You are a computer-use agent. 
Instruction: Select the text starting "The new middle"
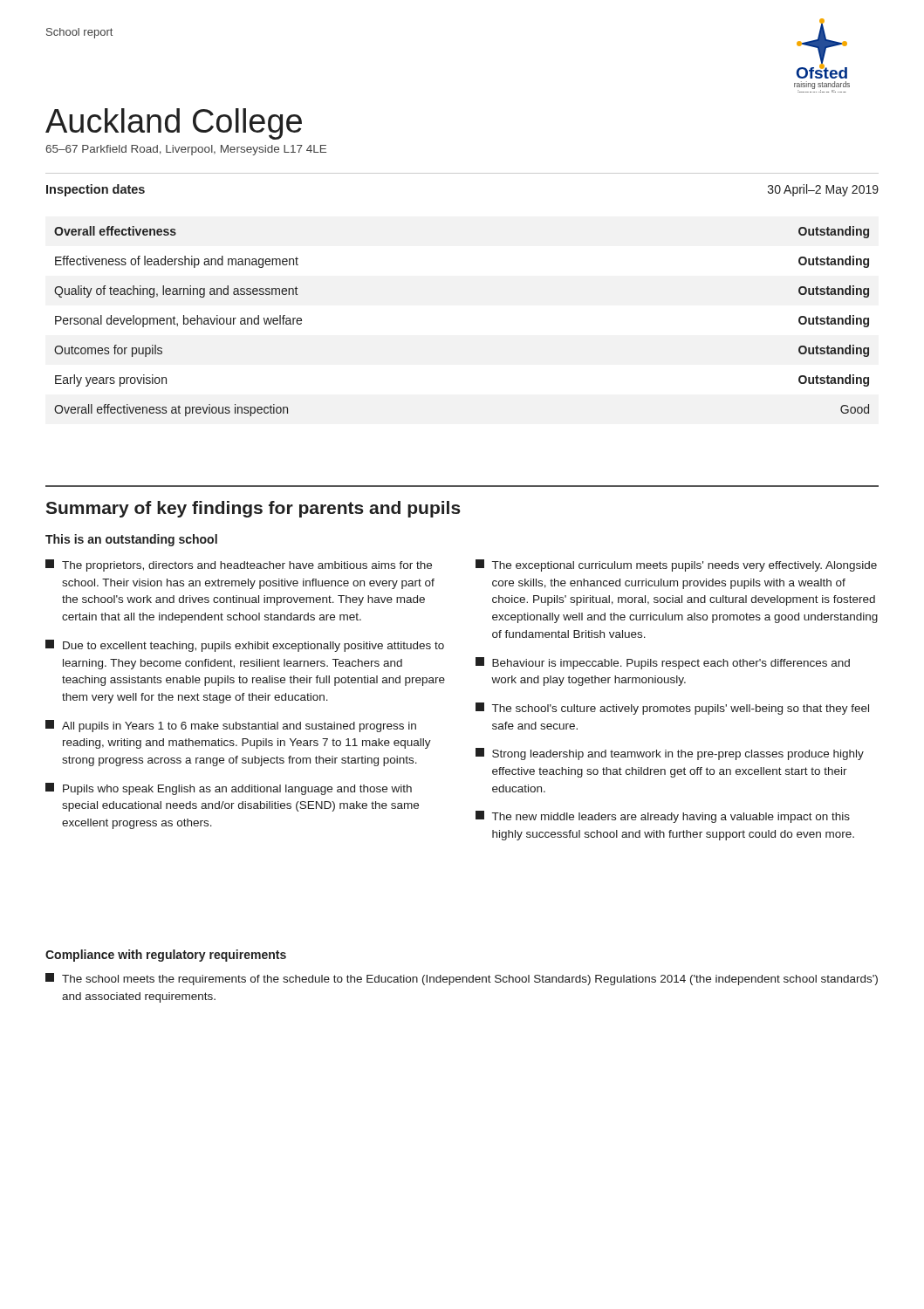677,826
